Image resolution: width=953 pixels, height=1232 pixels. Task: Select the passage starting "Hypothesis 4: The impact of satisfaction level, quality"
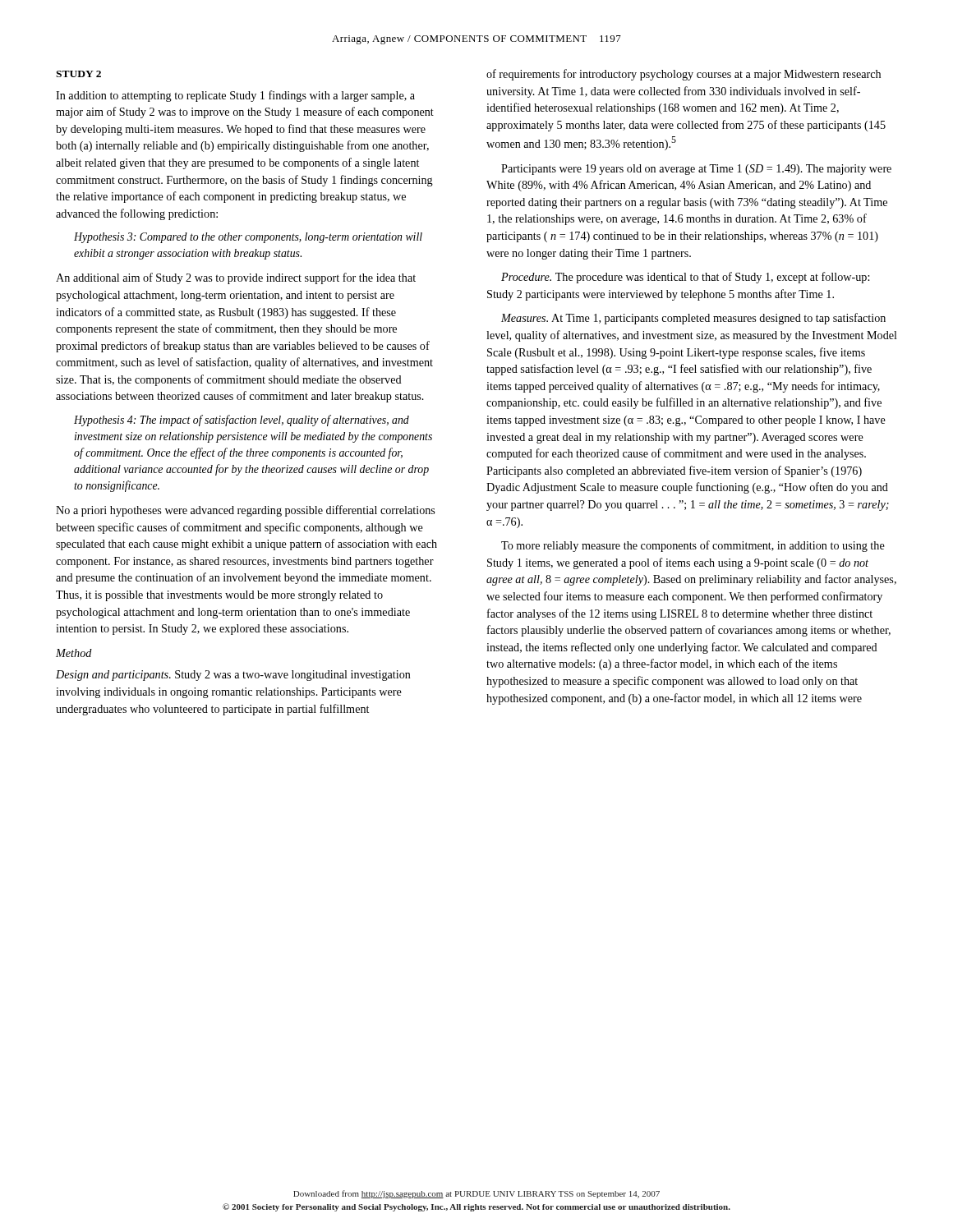coord(253,453)
